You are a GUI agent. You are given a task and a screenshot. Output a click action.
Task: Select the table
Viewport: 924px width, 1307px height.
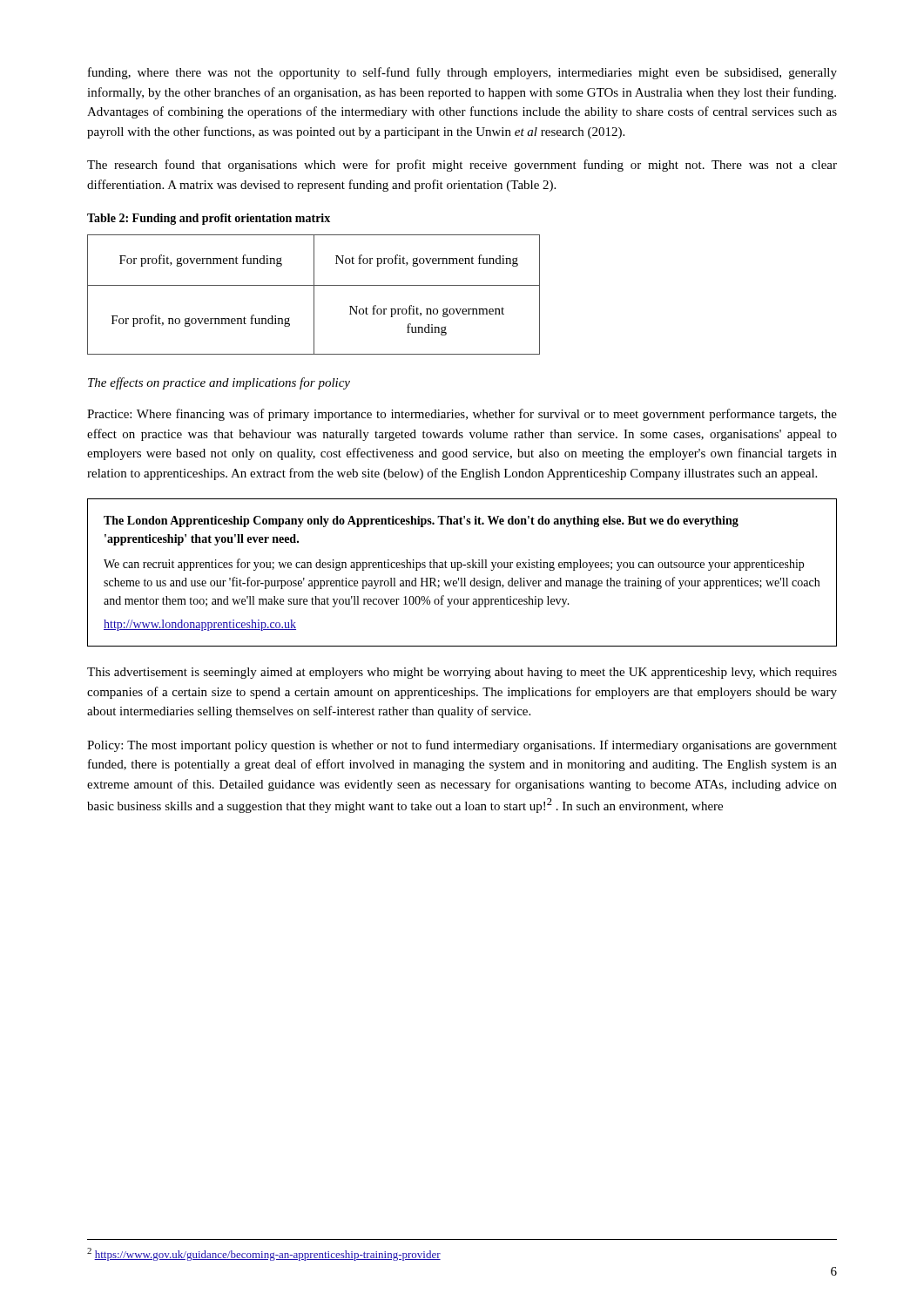tap(462, 294)
